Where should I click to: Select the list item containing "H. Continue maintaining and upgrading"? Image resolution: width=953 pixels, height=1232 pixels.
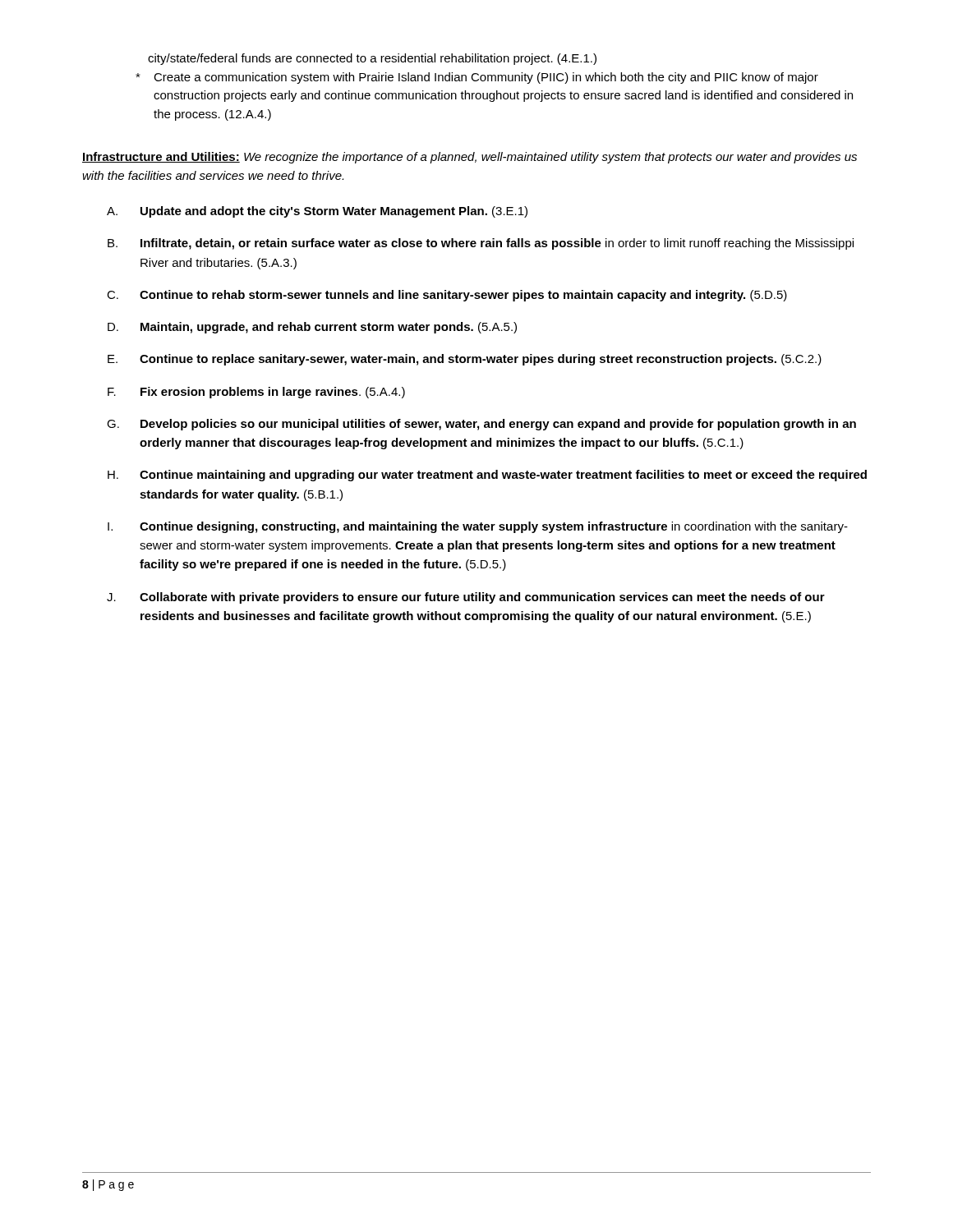click(489, 484)
